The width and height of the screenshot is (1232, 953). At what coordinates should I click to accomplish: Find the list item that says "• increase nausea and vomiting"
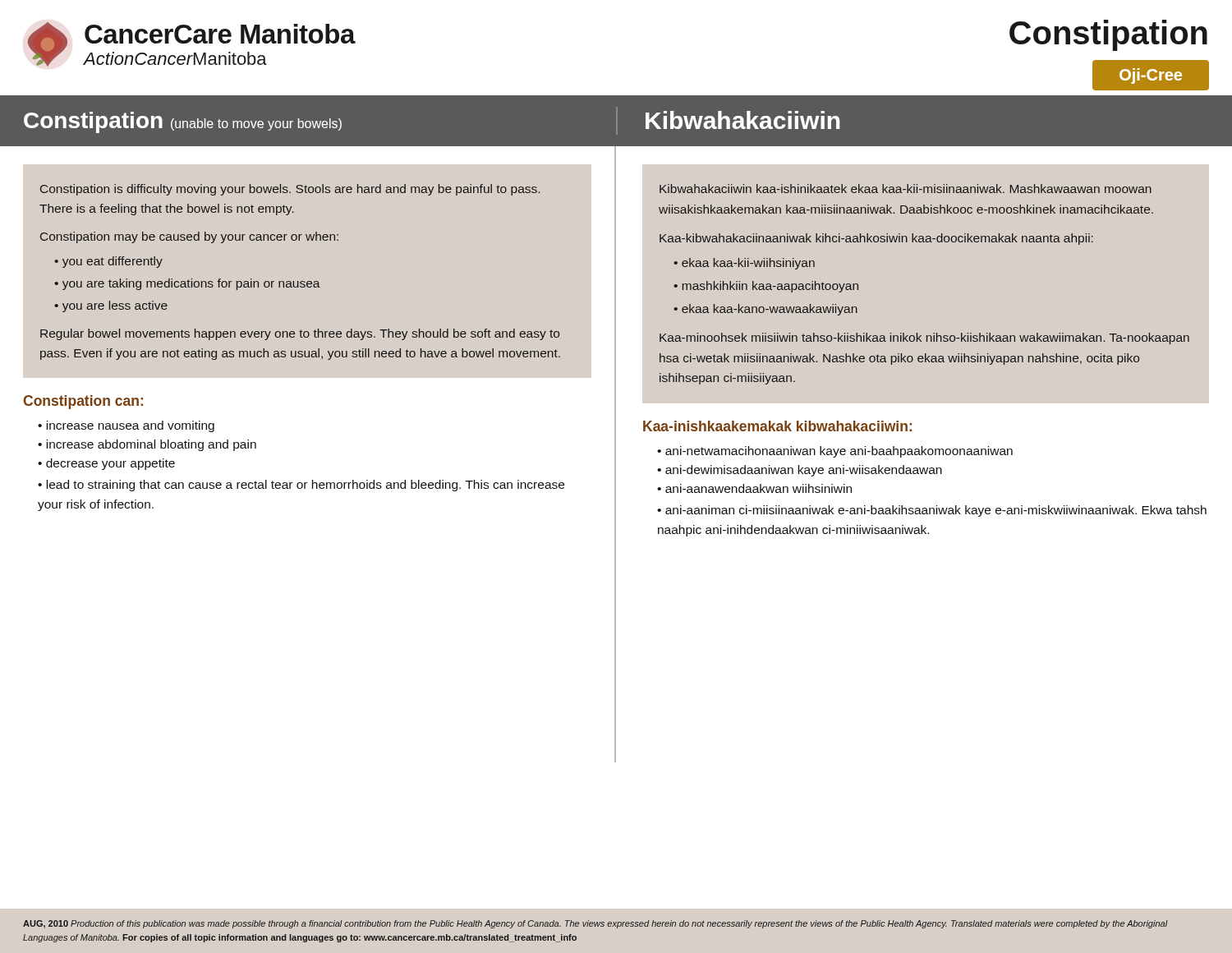click(126, 425)
